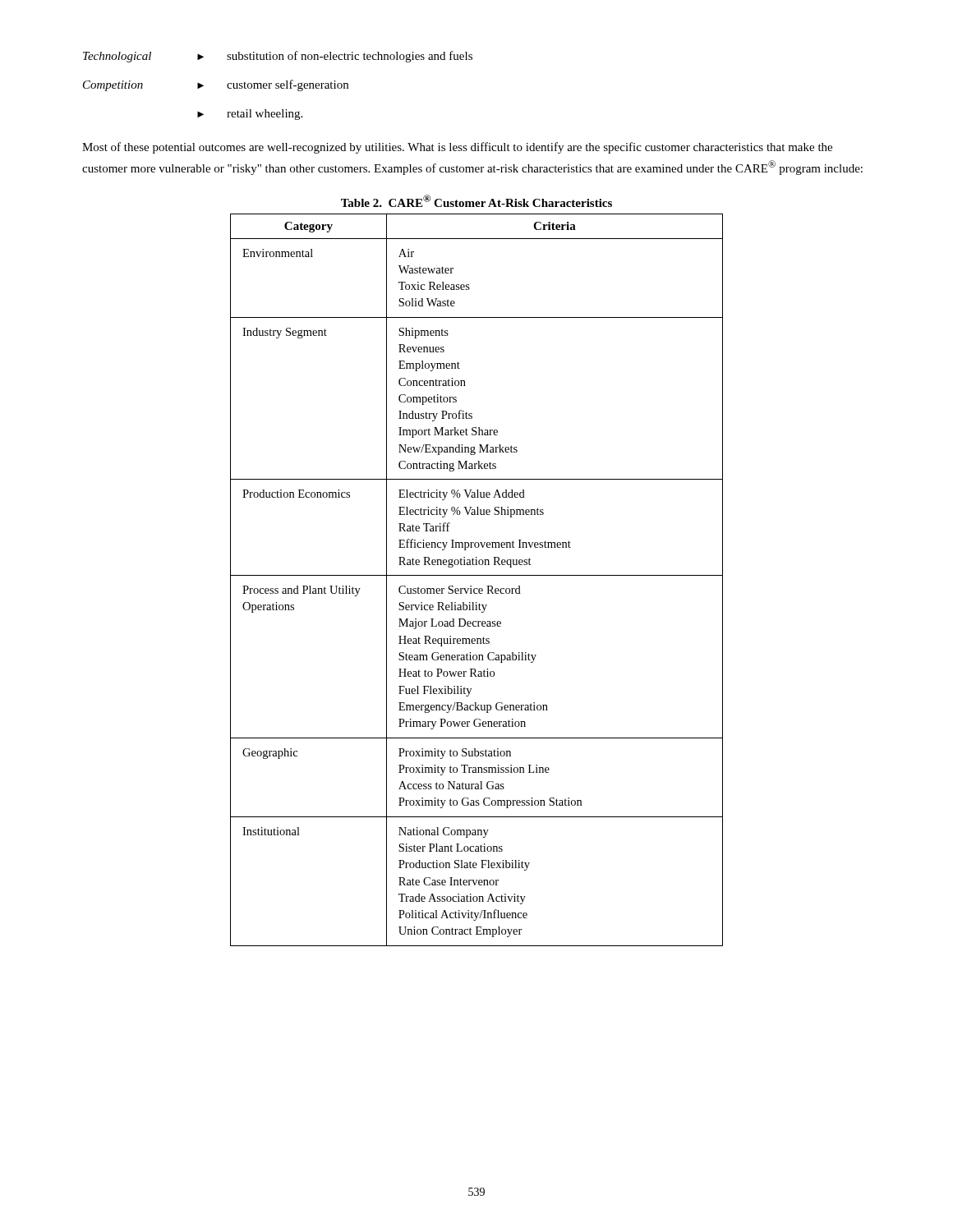
Task: Locate the text starting "Table 2. CARE® Customer At-Risk Characteristics"
Action: point(476,201)
